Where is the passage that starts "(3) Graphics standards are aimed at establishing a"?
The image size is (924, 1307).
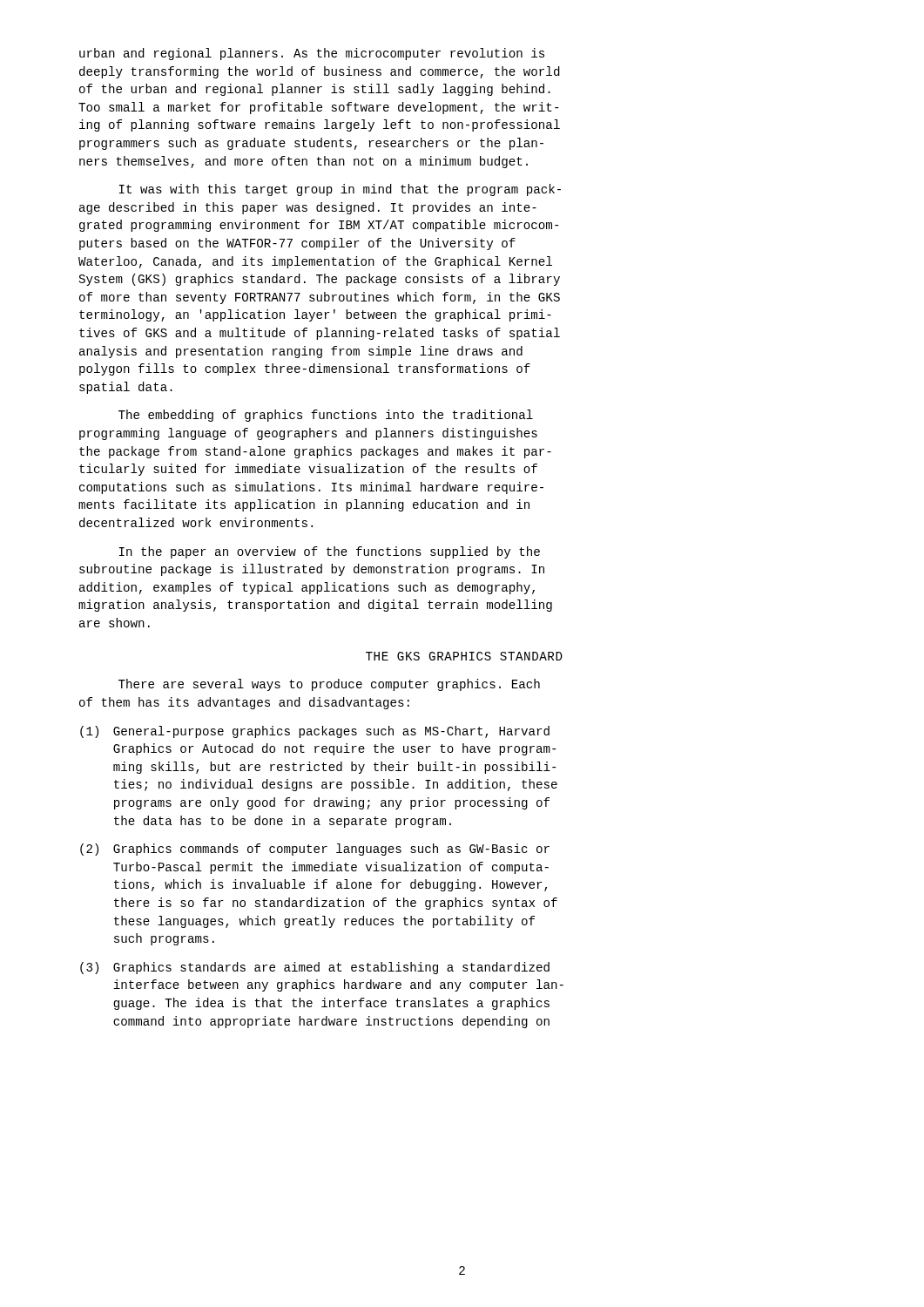tap(464, 995)
